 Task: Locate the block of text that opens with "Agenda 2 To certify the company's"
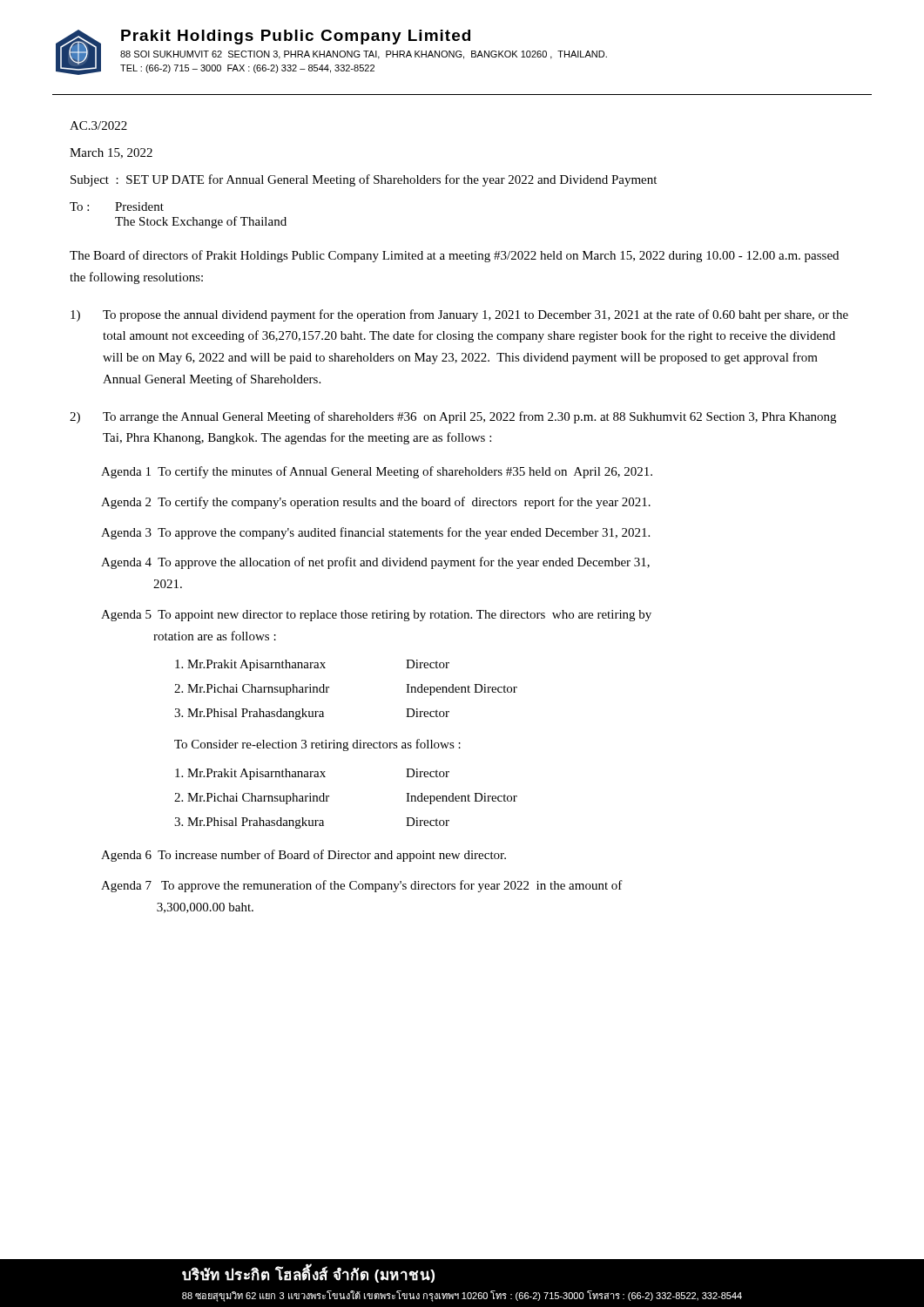(x=376, y=502)
